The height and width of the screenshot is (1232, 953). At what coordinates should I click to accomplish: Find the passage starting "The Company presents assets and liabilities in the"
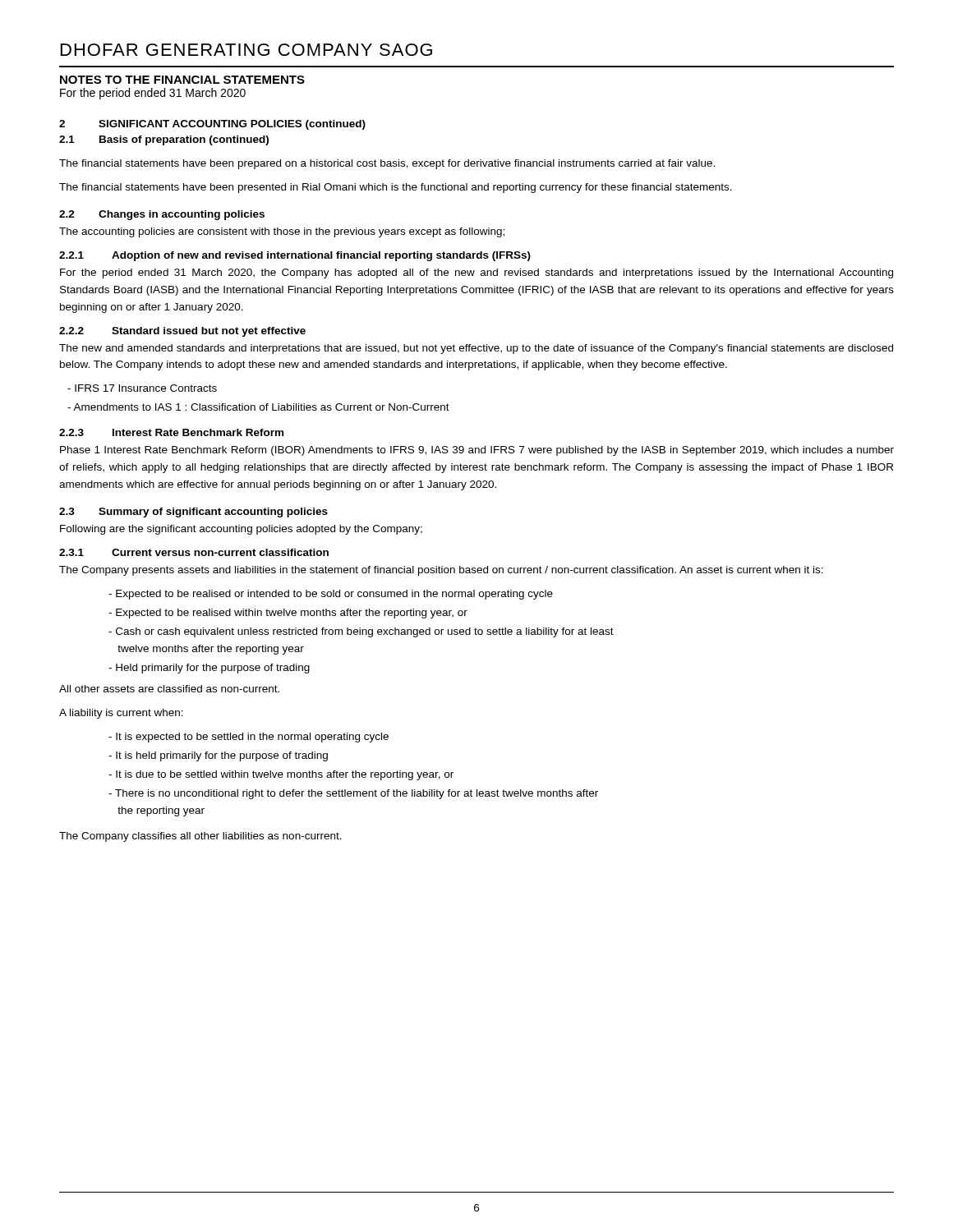click(441, 570)
